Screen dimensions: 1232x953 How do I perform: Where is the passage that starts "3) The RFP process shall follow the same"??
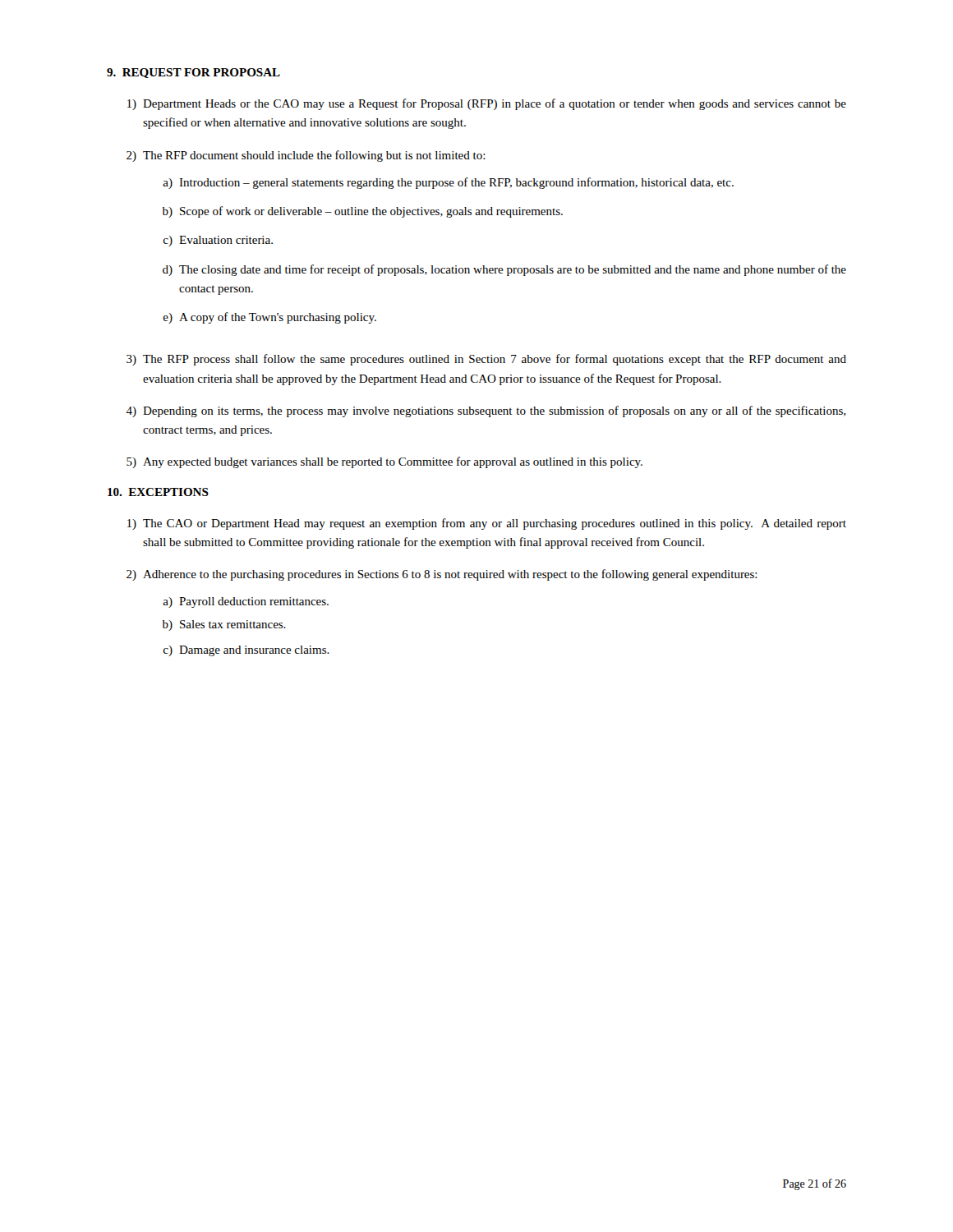point(476,369)
